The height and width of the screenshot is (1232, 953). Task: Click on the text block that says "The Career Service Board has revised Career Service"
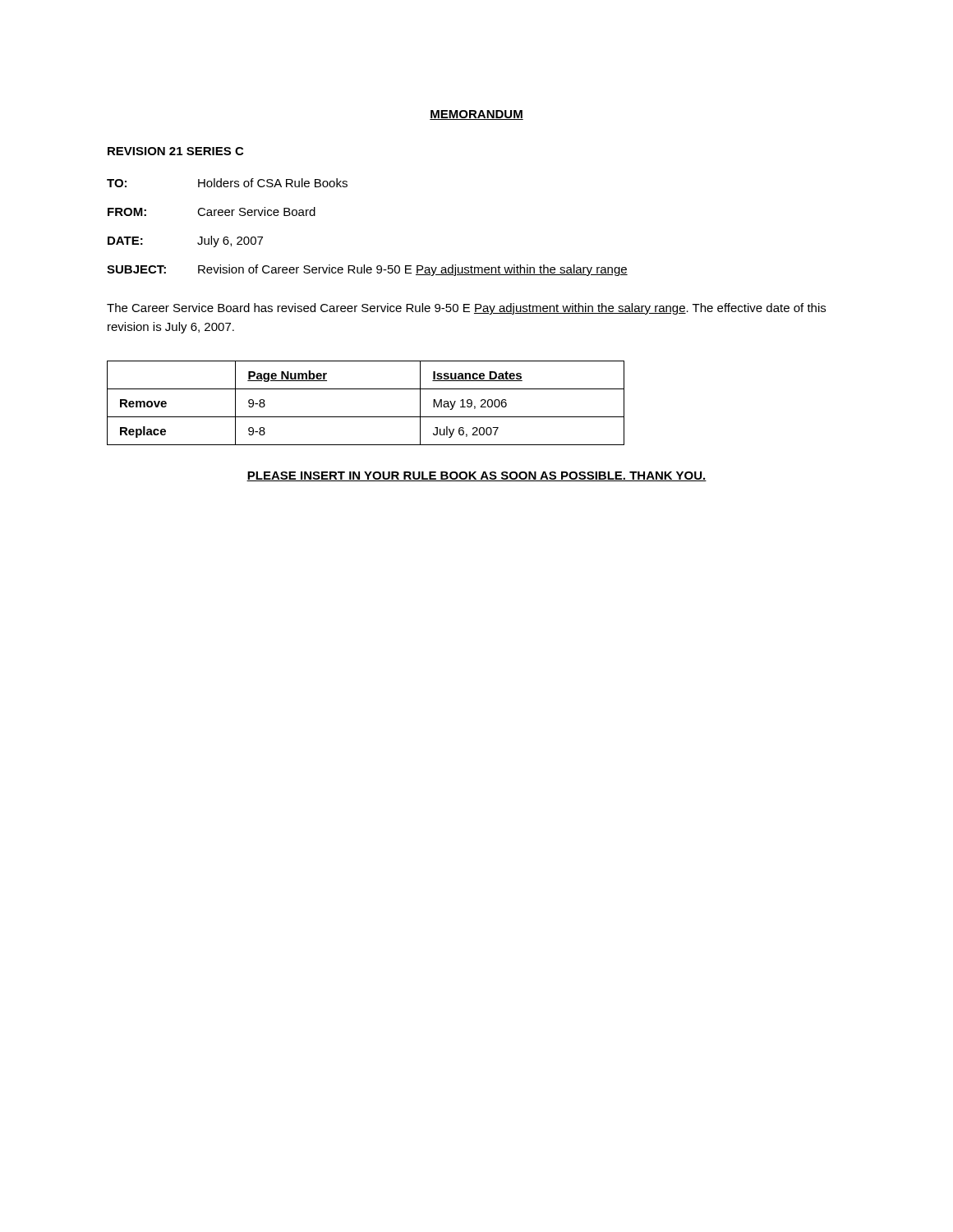click(467, 317)
